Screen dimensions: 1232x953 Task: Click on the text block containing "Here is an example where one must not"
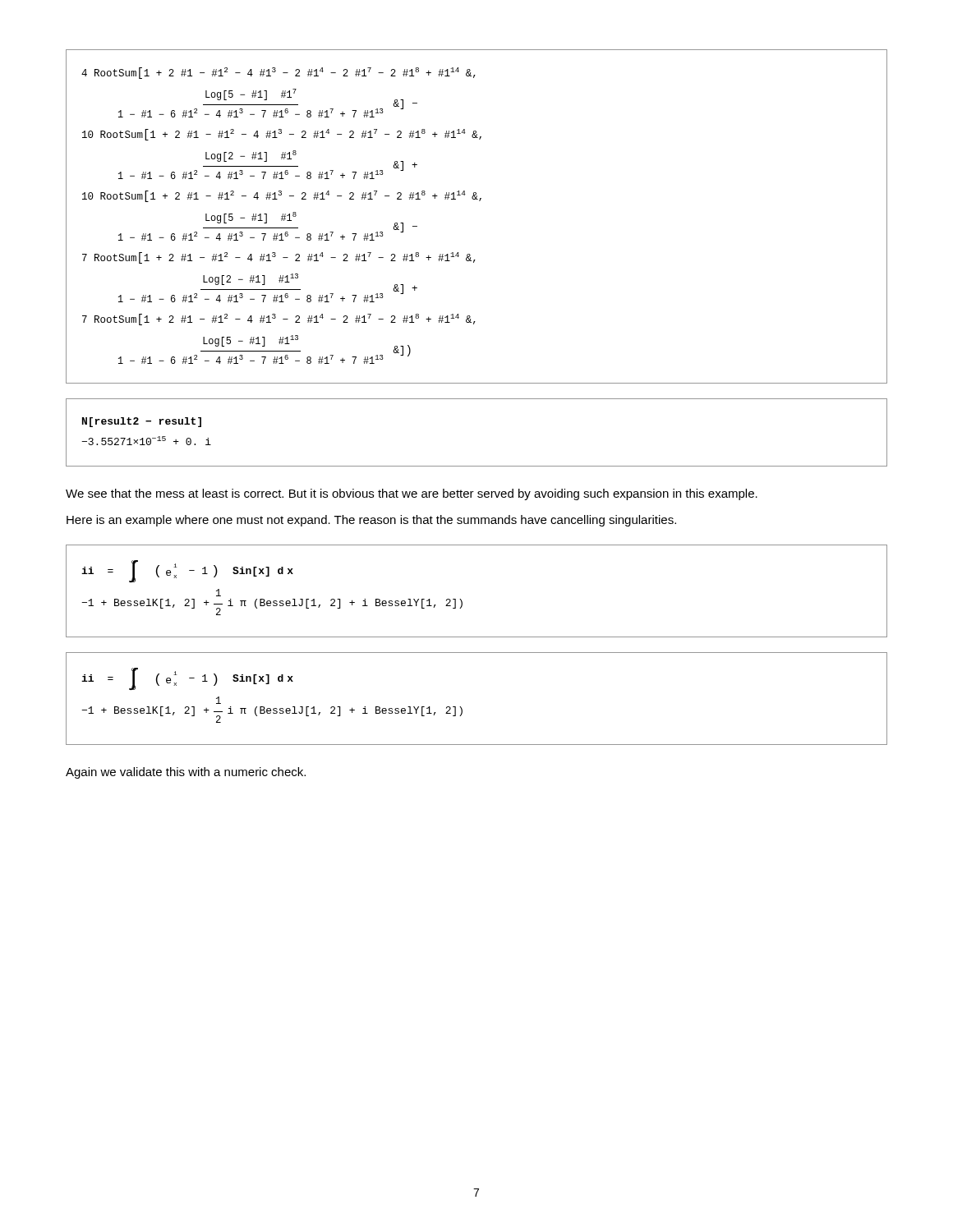tap(476, 520)
